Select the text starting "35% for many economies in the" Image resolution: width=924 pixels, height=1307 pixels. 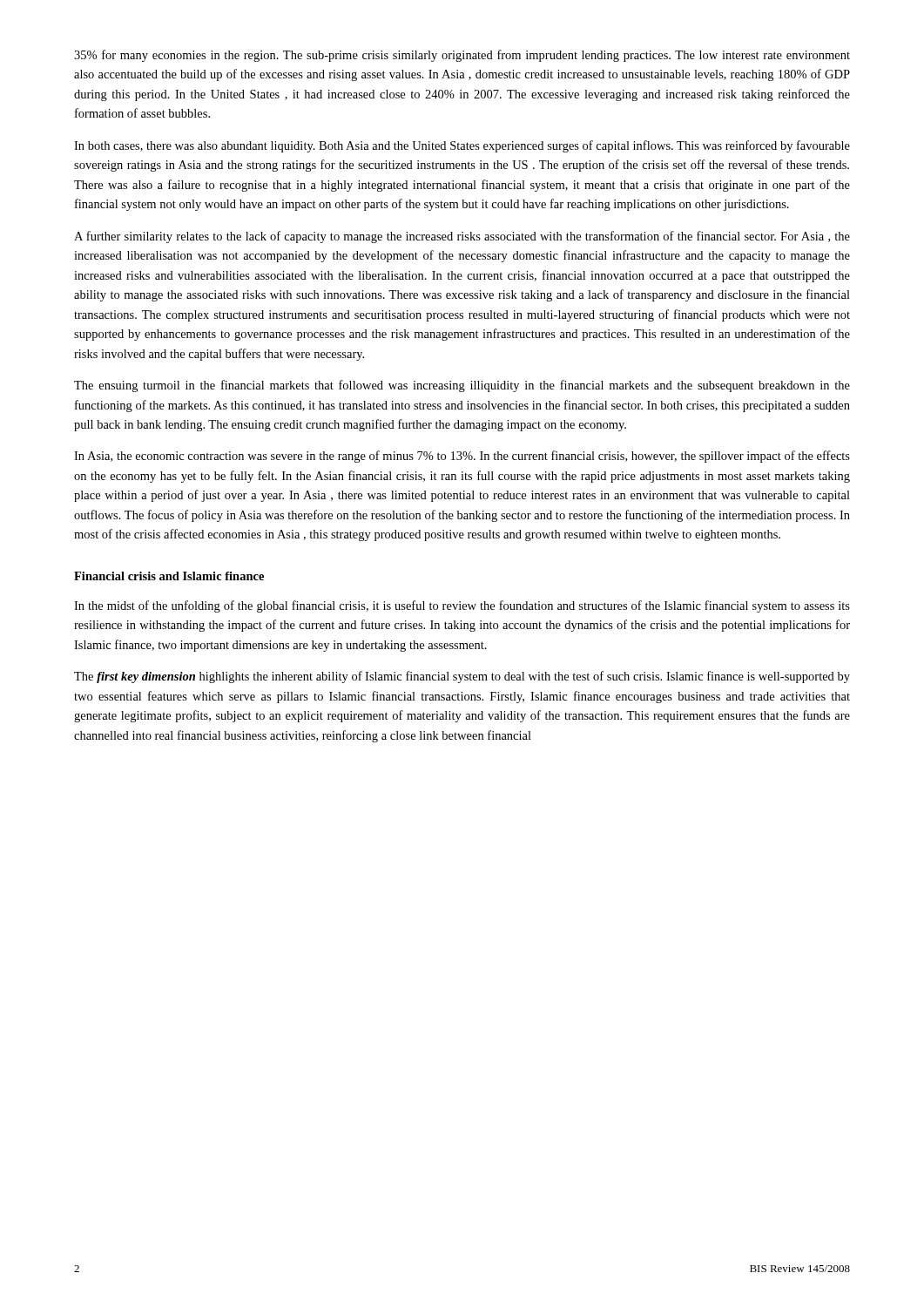click(x=462, y=84)
